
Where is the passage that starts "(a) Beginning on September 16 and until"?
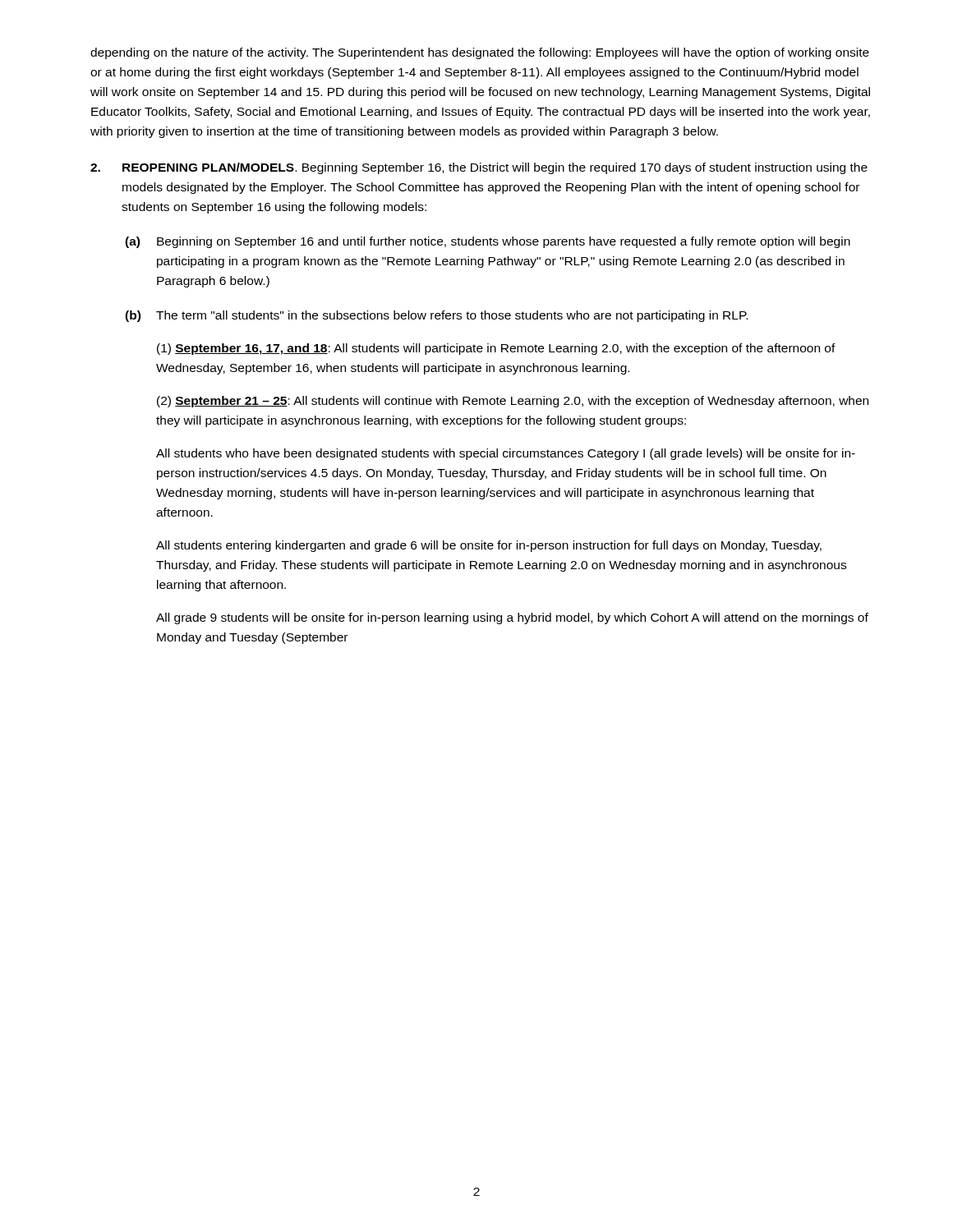tap(500, 261)
